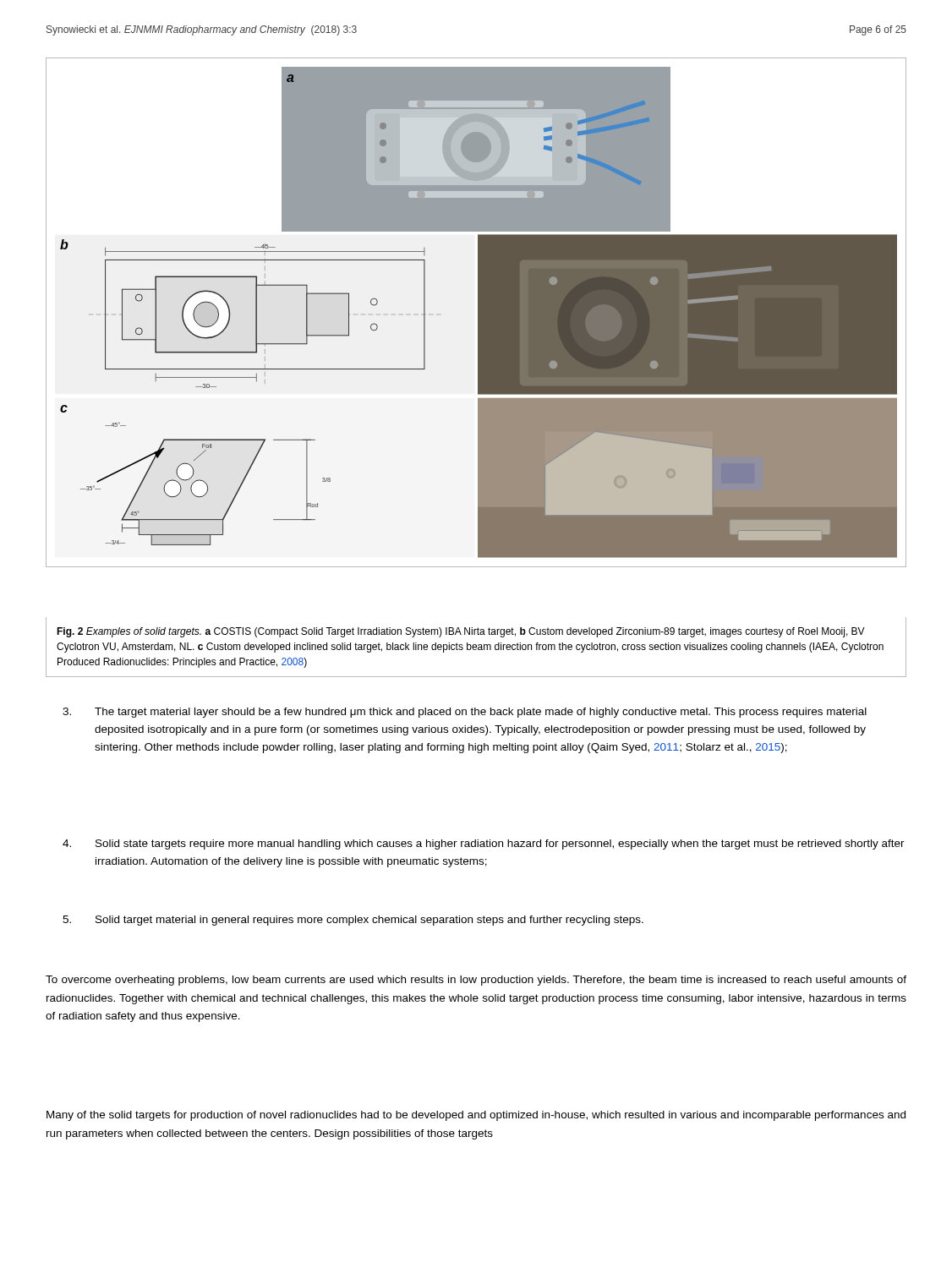This screenshot has height=1268, width=952.
Task: Find the passage starting "4. Solid state targets require more manual"
Action: 476,853
